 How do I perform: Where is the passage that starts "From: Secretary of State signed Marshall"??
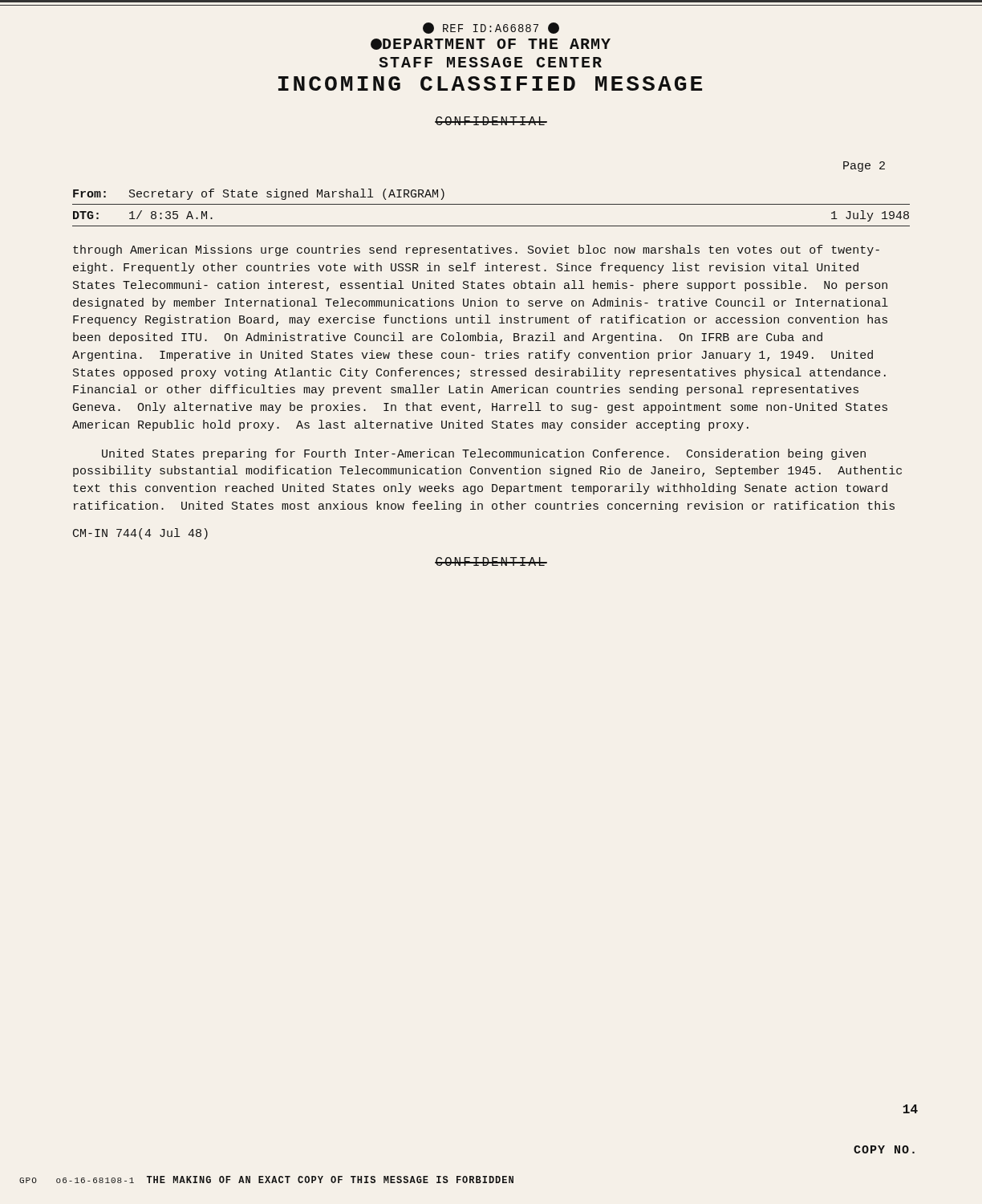coord(491,207)
